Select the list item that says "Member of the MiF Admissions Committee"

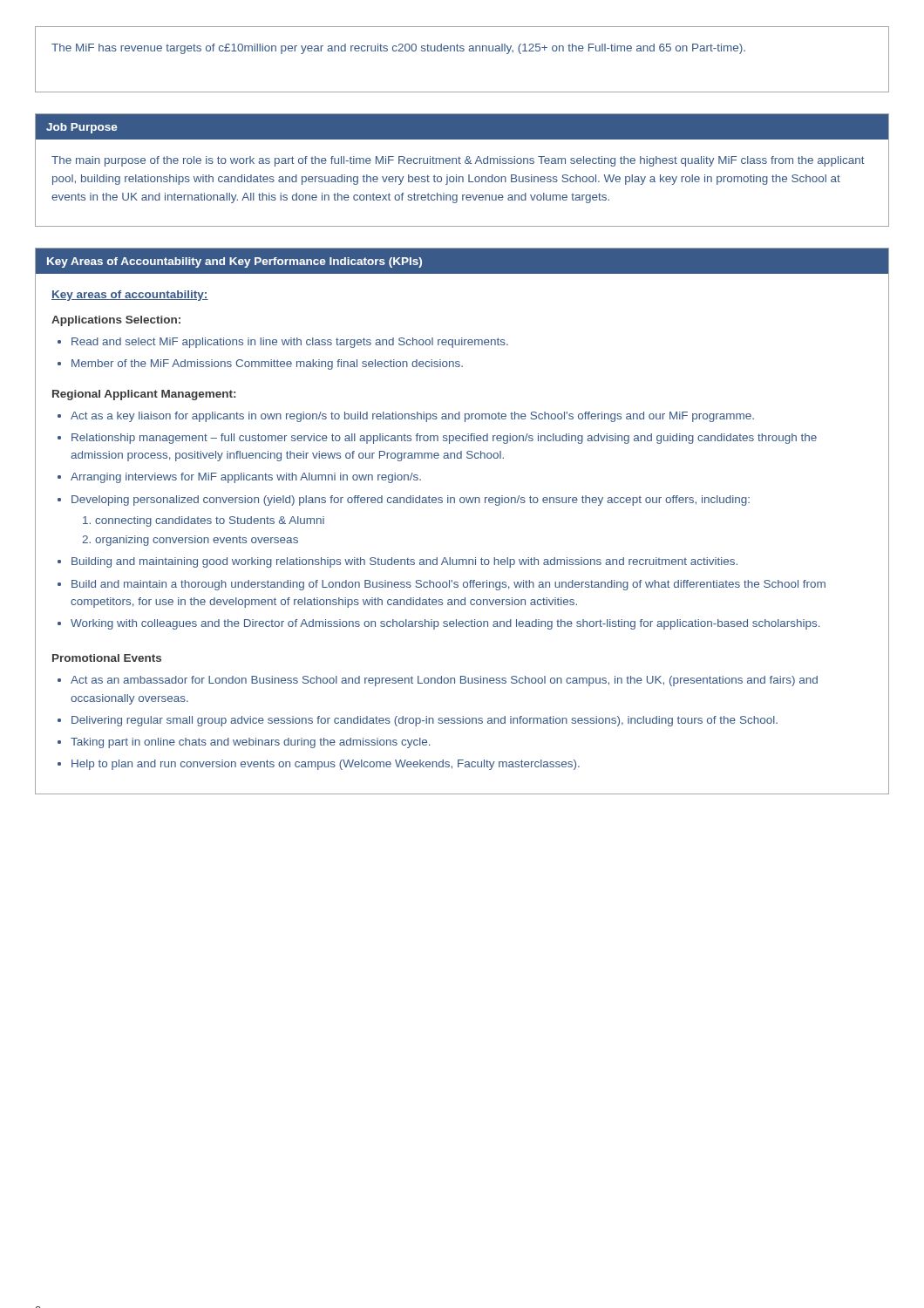click(x=472, y=364)
